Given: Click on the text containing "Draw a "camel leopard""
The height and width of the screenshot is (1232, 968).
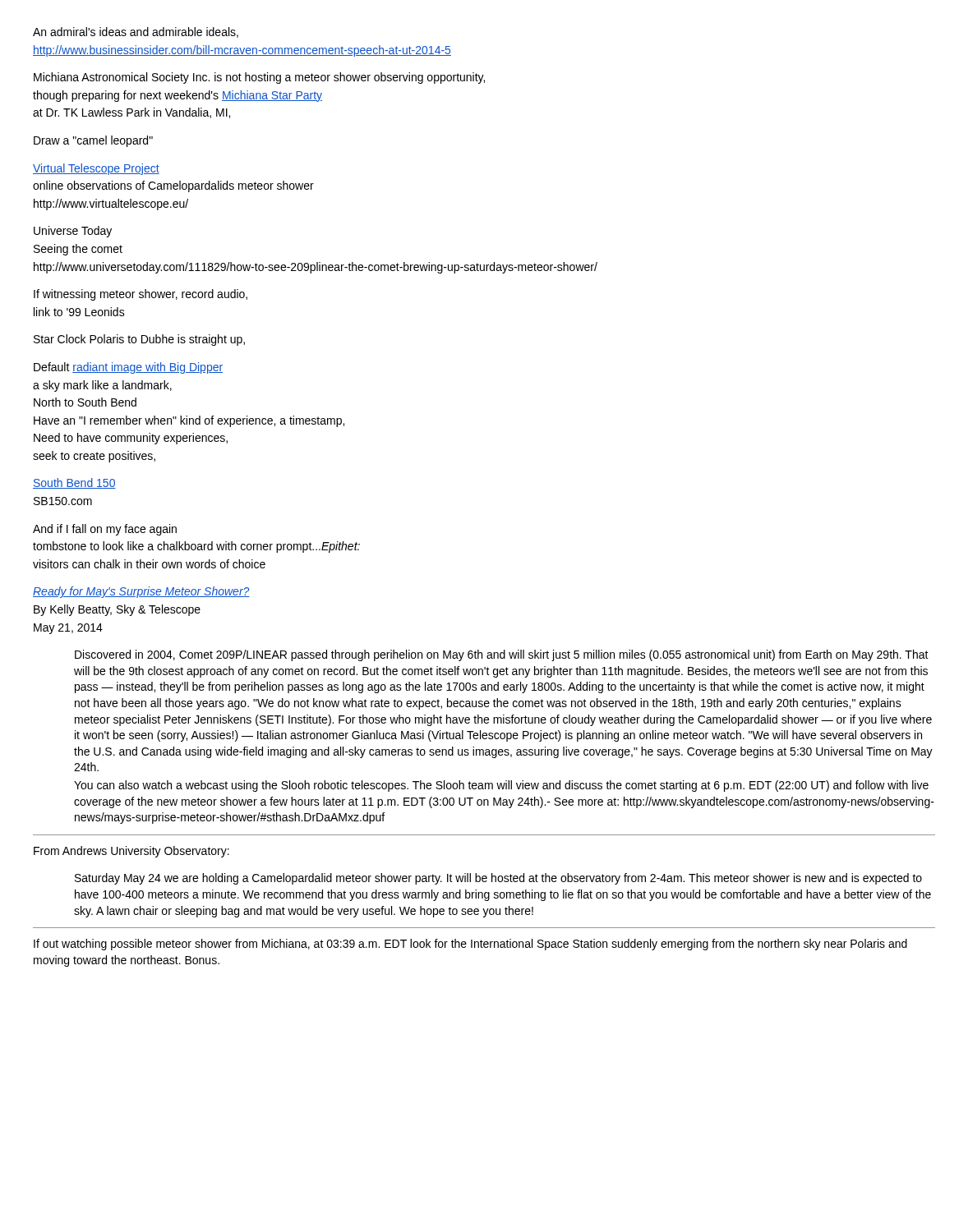Looking at the screenshot, I should (93, 141).
